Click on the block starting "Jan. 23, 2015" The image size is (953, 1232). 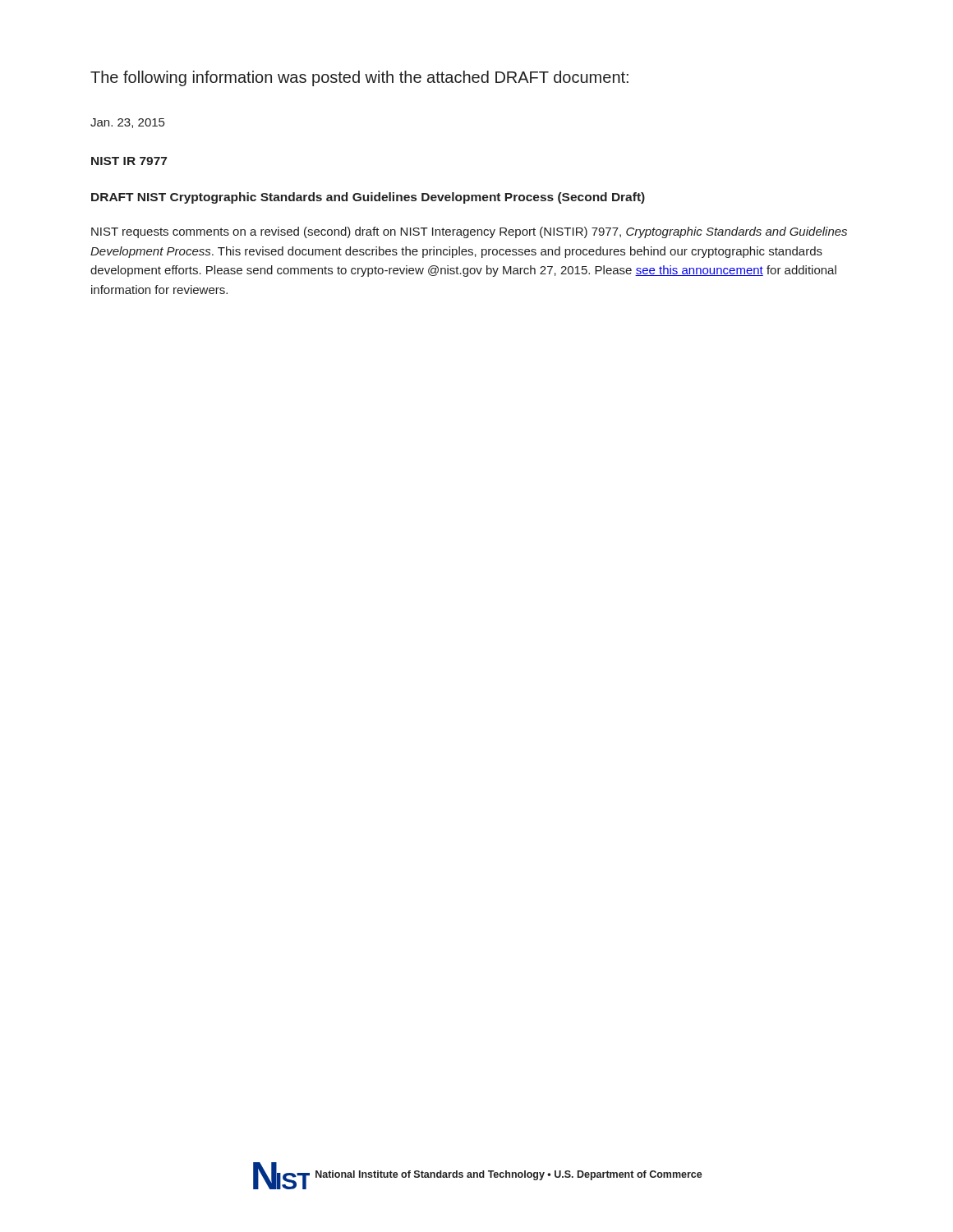(x=128, y=122)
